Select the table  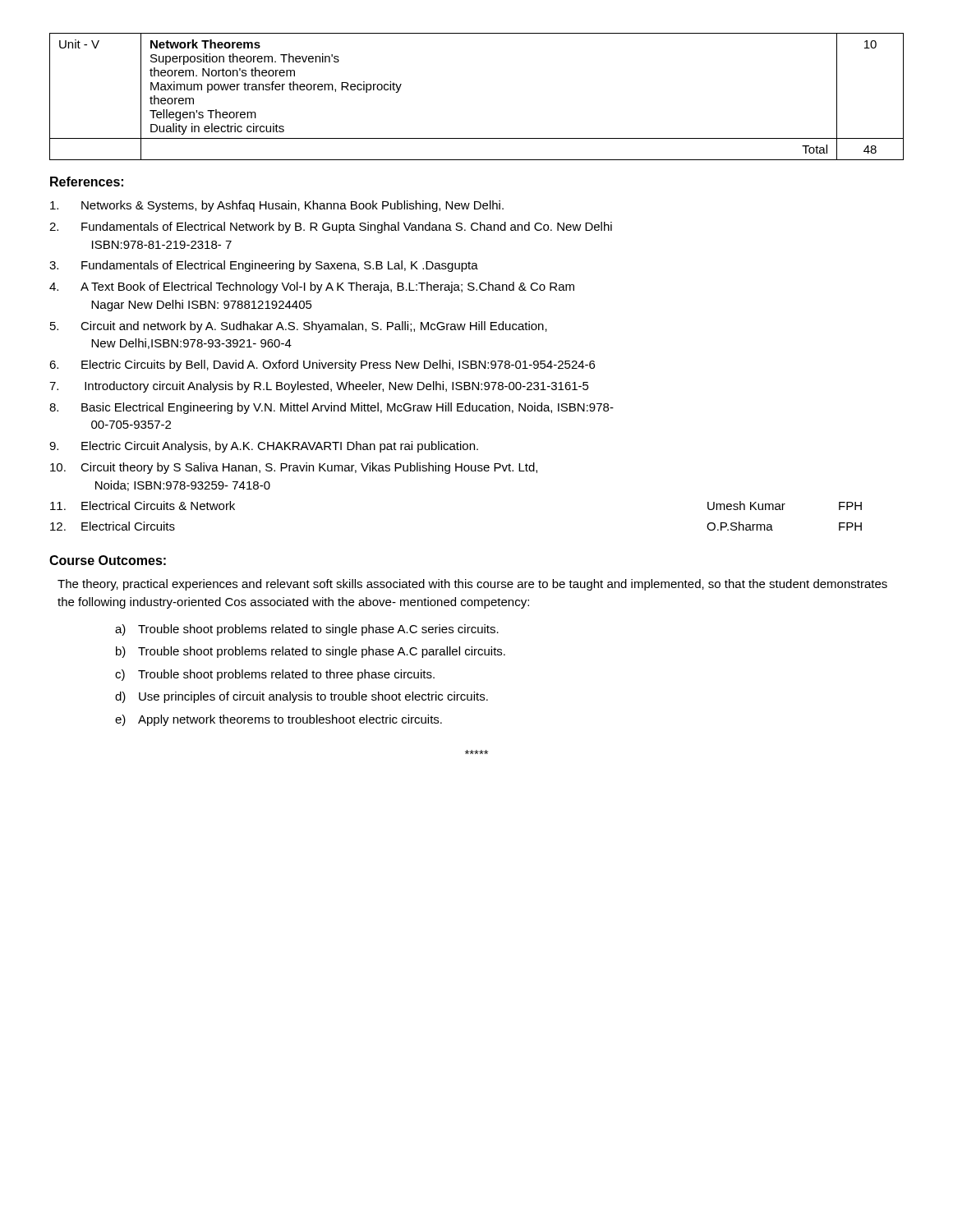point(476,97)
